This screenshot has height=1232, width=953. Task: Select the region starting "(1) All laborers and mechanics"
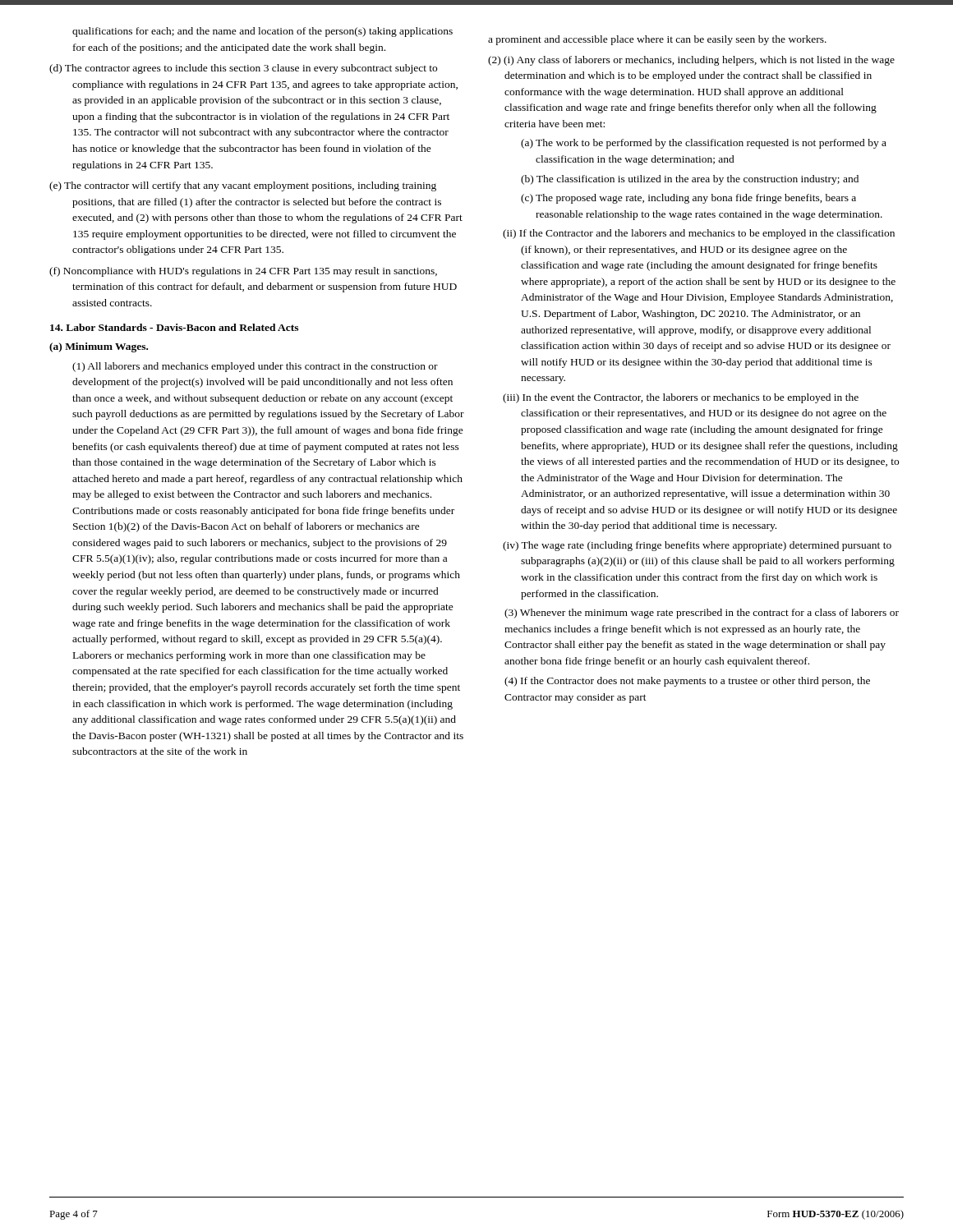click(257, 559)
